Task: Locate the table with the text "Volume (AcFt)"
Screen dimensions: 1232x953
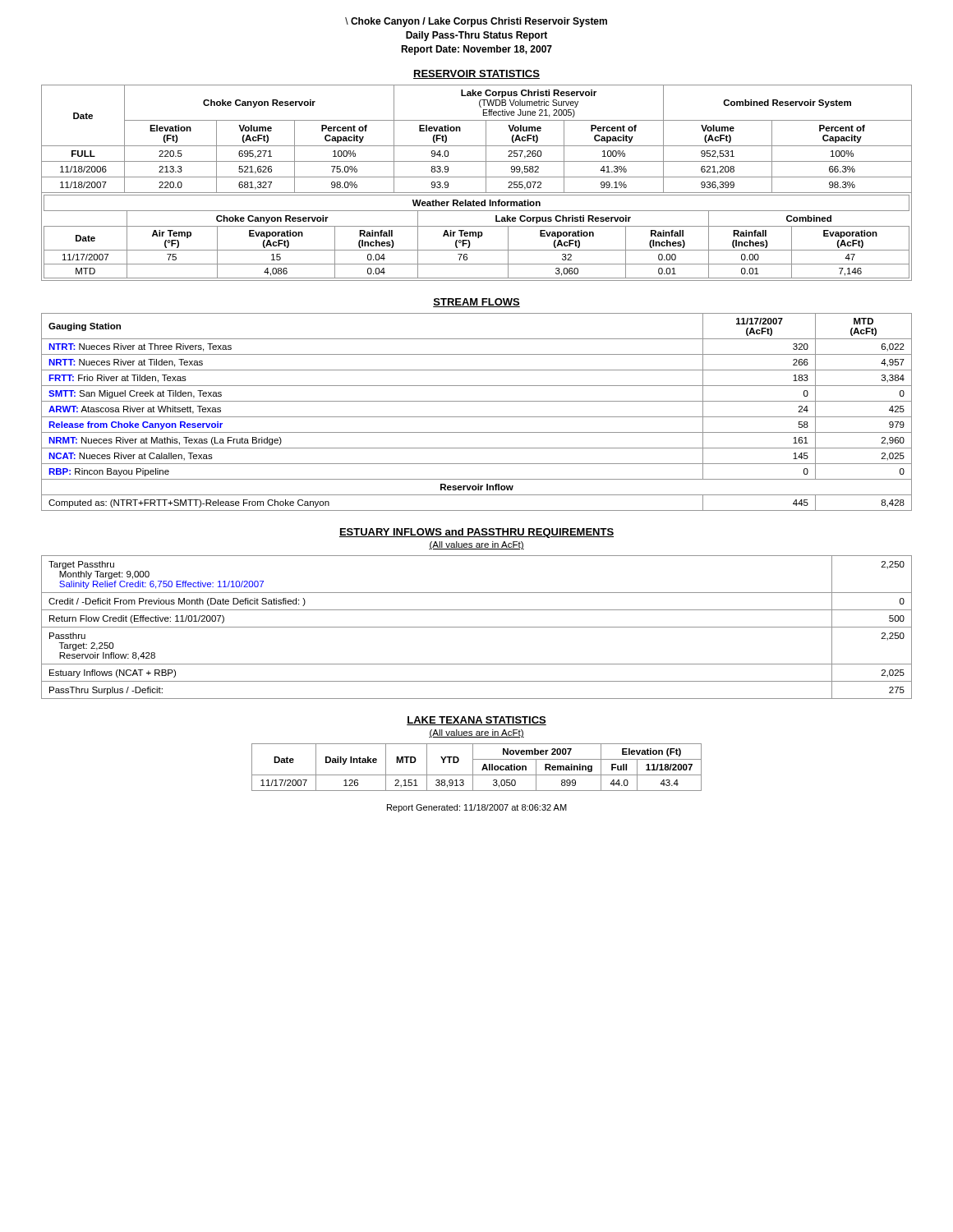Action: 476,183
